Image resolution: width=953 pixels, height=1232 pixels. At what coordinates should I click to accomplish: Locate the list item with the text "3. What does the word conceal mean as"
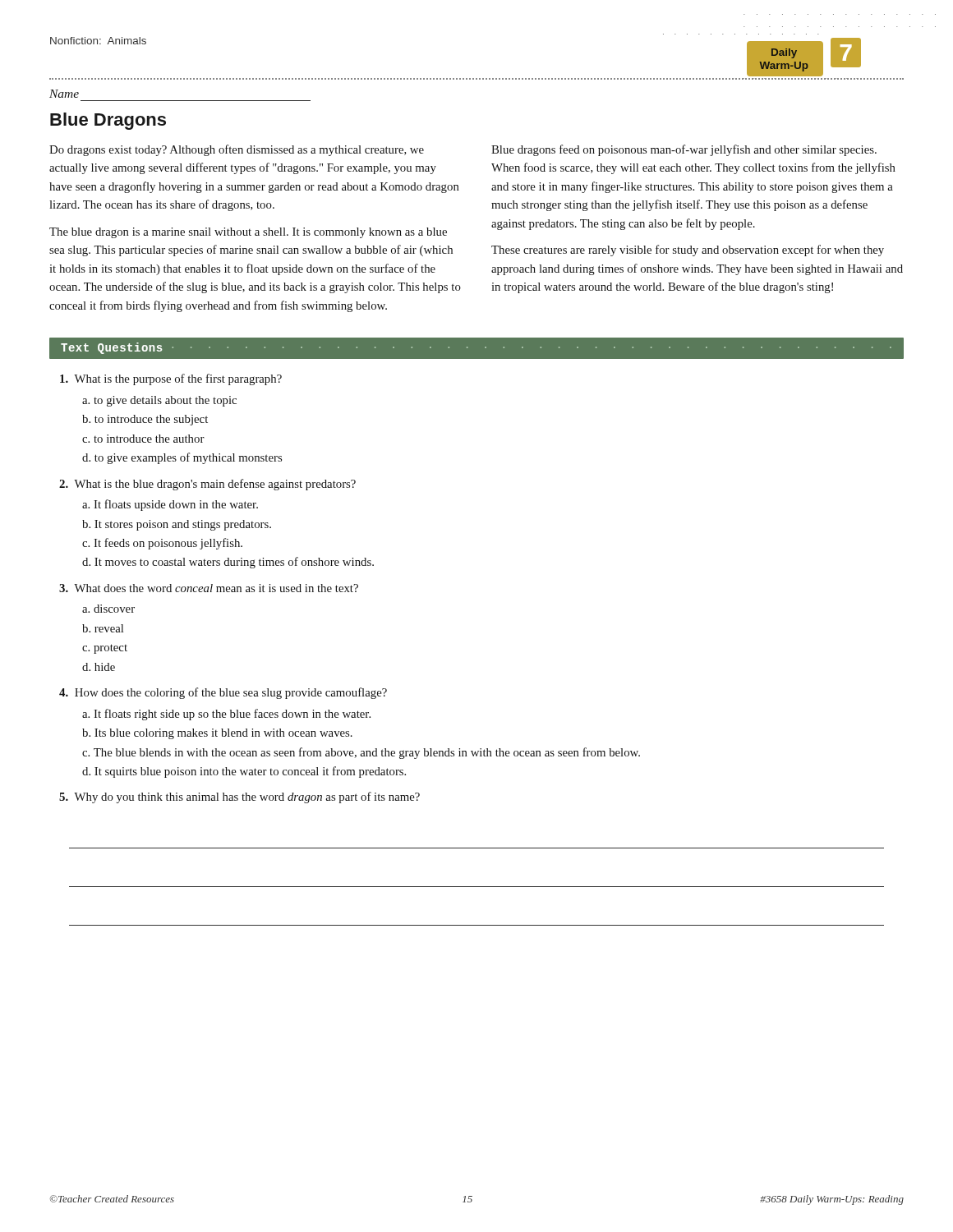click(x=209, y=588)
